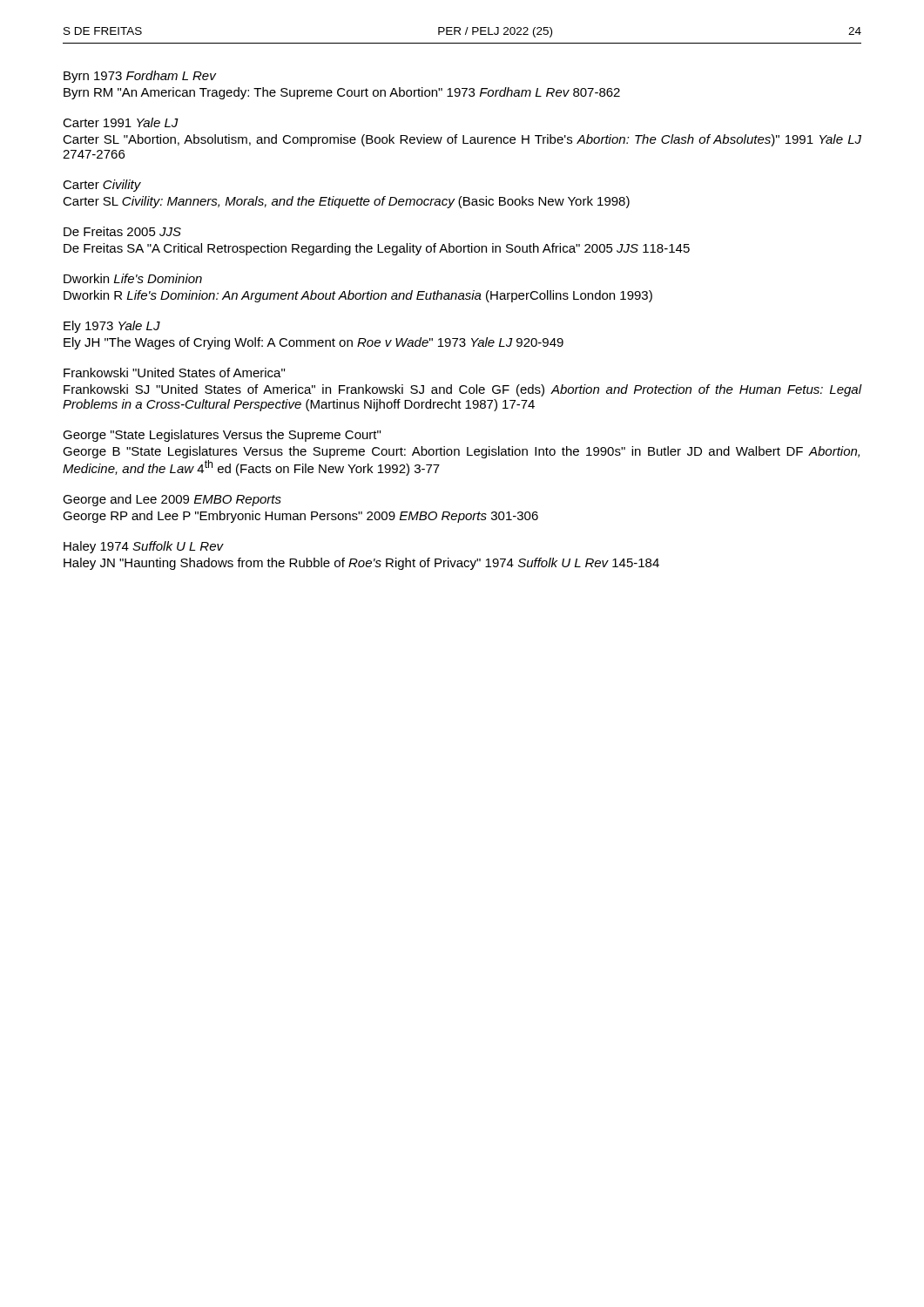Where is the passage that starts "Frankowski "United States of America""?

pyautogui.click(x=462, y=388)
